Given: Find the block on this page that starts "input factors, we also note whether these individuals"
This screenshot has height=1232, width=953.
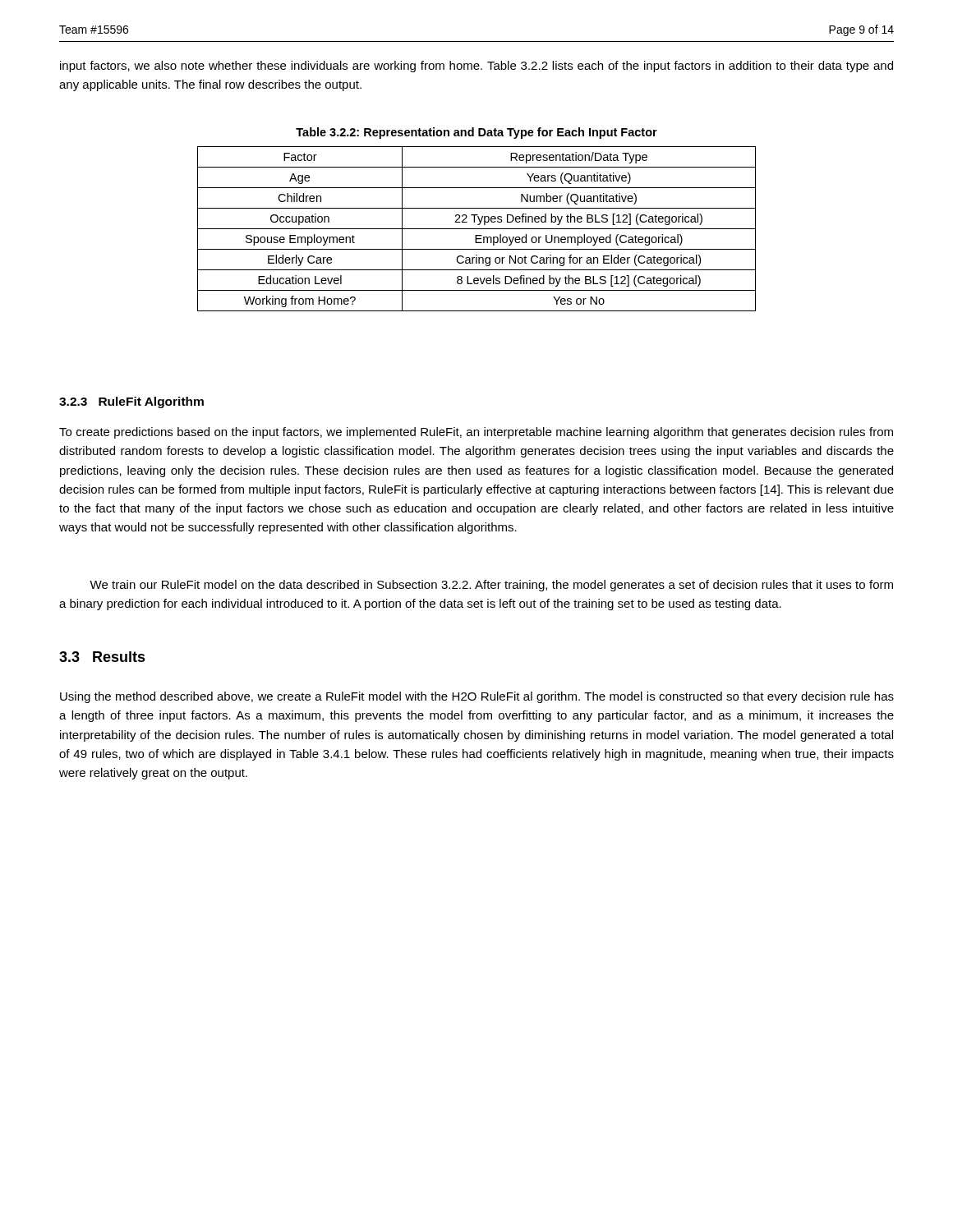Looking at the screenshot, I should pos(476,75).
